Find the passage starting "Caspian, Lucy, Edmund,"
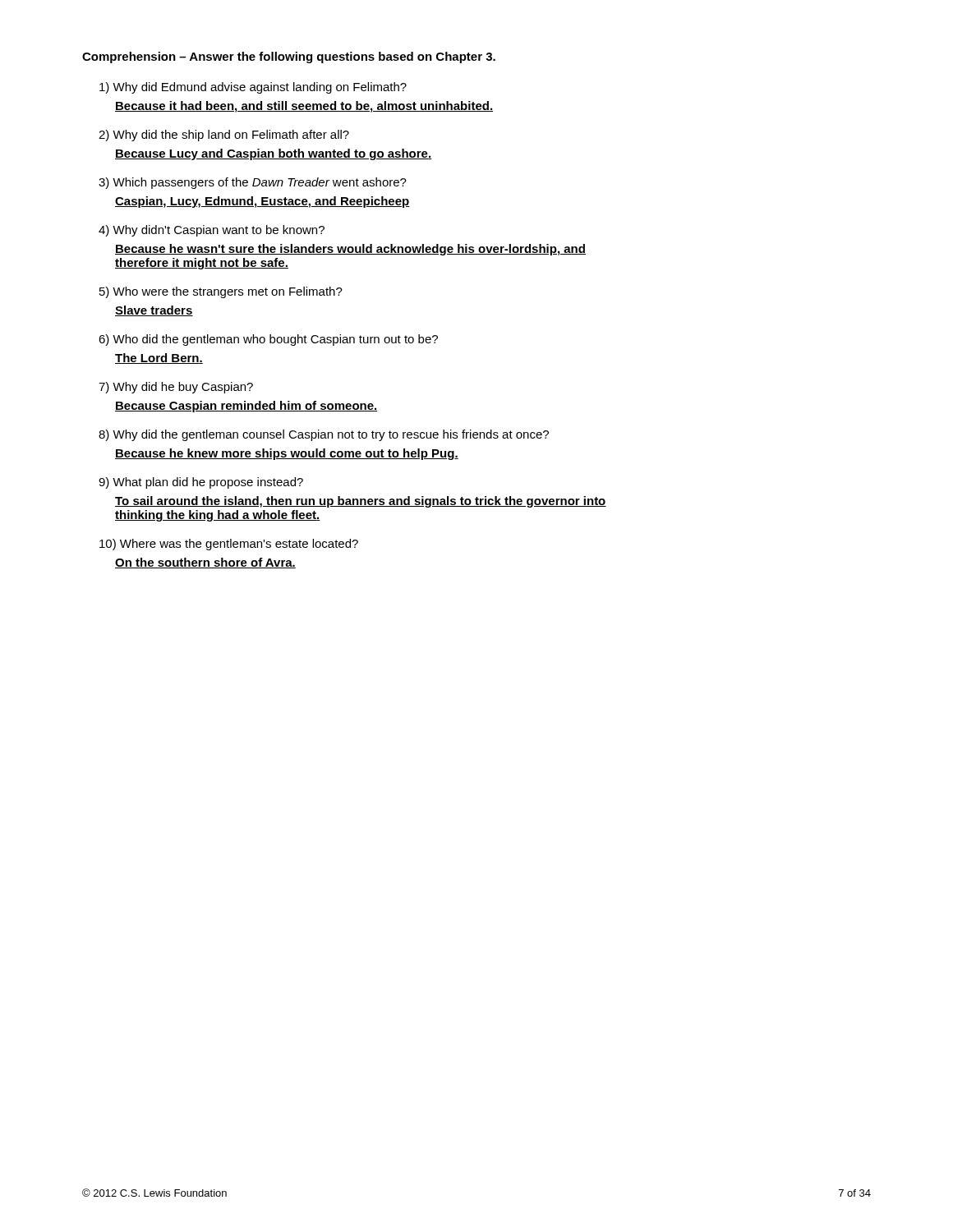 coord(262,201)
